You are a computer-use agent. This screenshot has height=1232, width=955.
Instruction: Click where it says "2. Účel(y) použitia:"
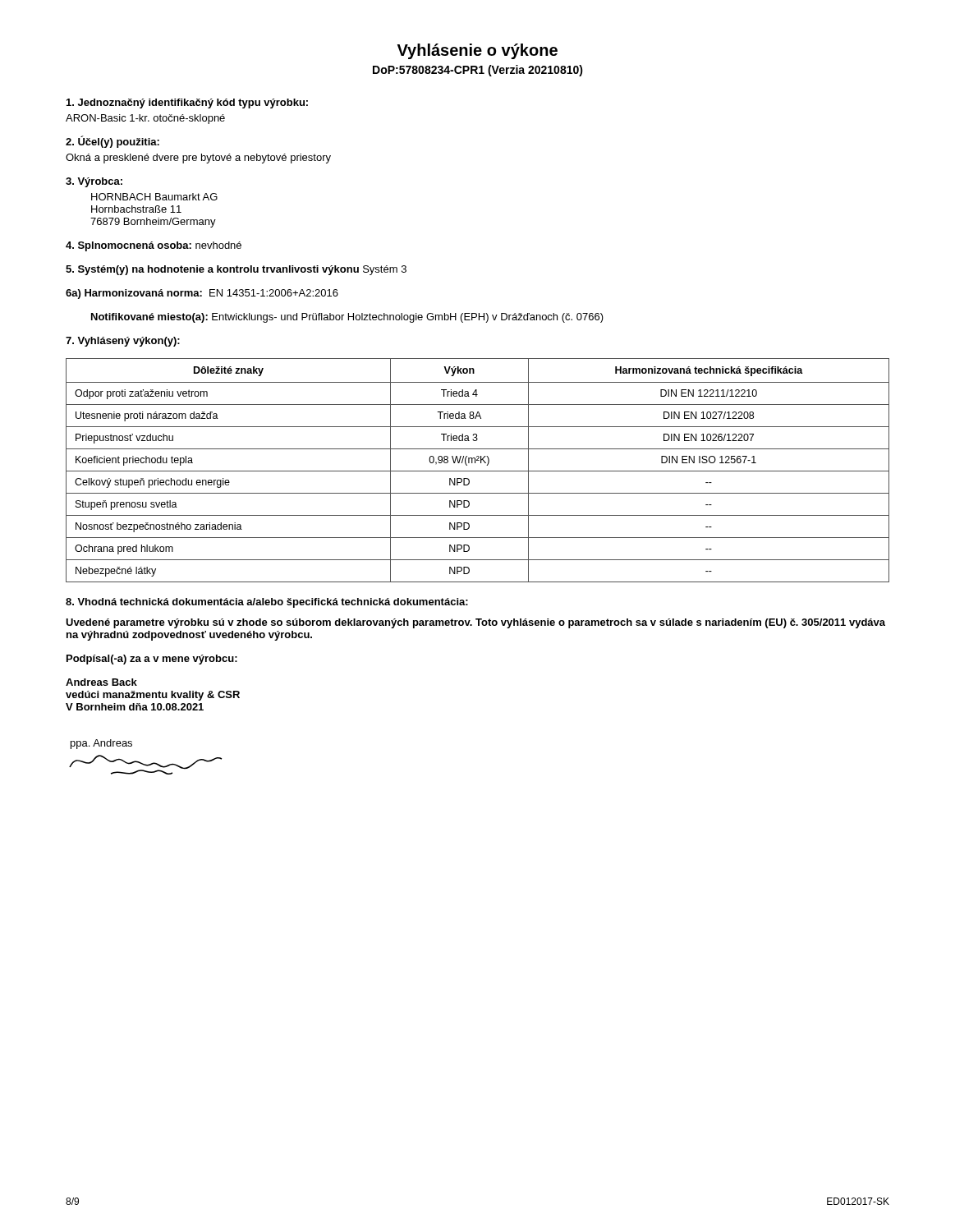113,142
